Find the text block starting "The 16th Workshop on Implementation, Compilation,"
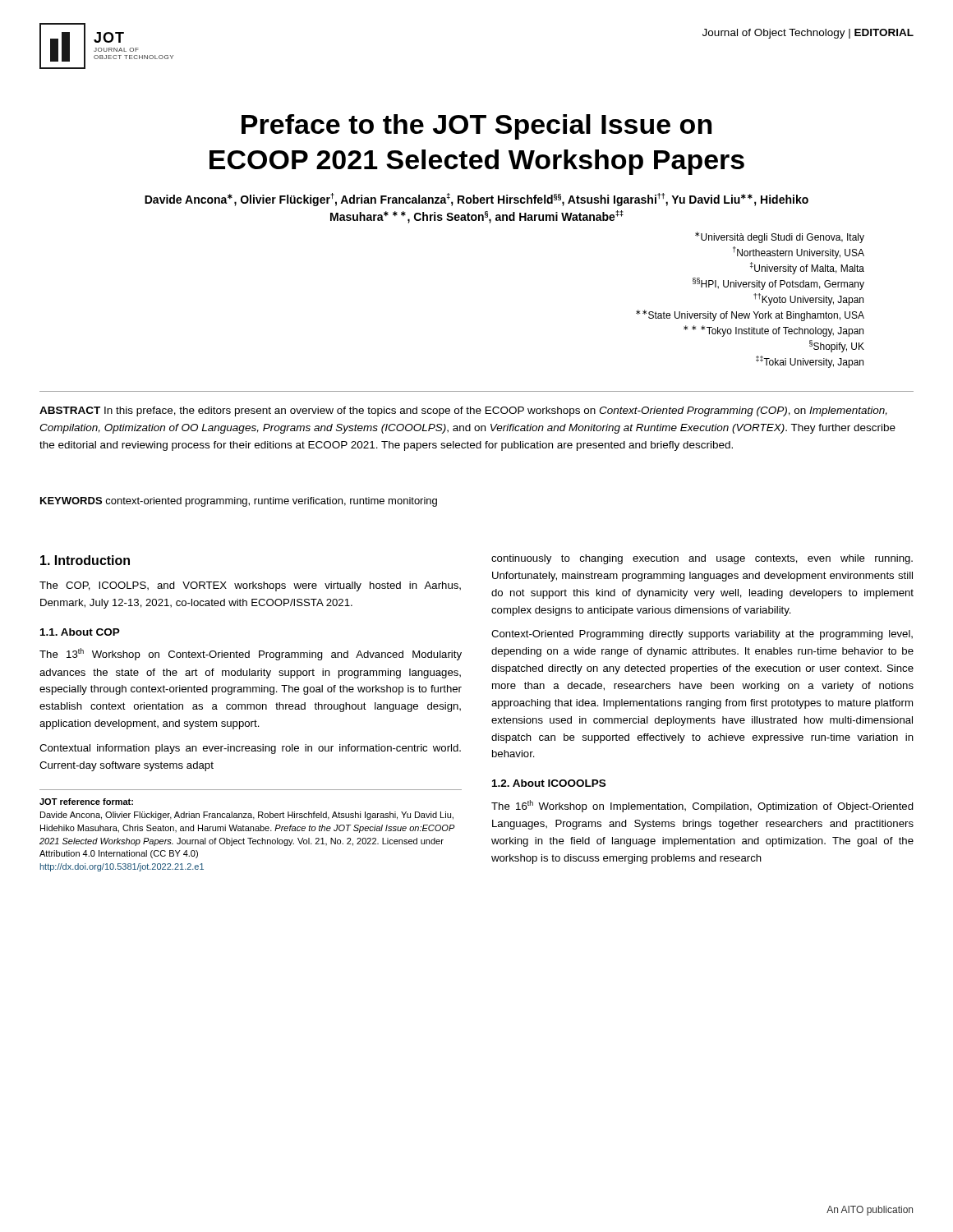Image resolution: width=953 pixels, height=1232 pixels. tap(702, 832)
